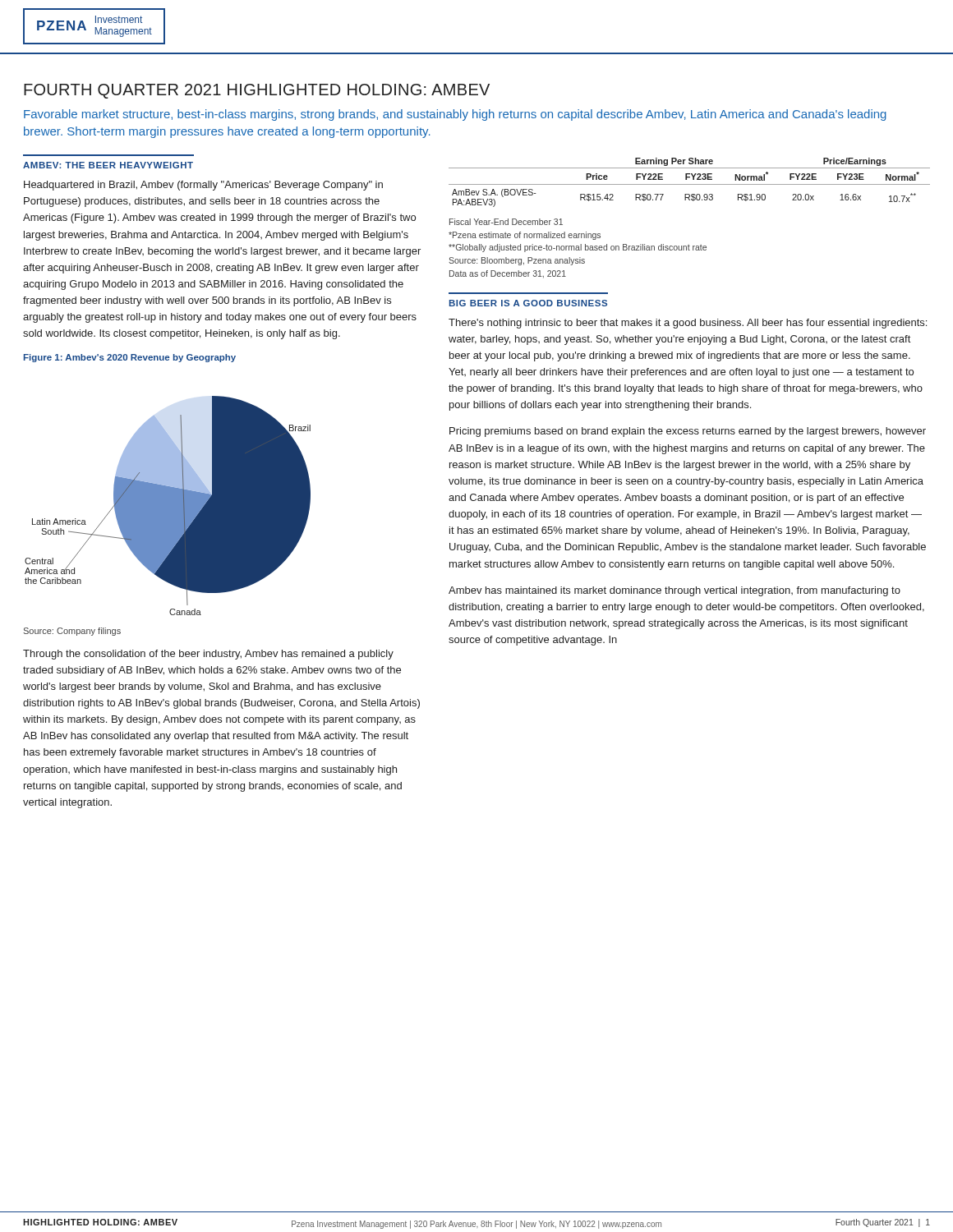The image size is (953, 1232).
Task: Find the table that mentions "Normal *"
Action: pos(689,182)
